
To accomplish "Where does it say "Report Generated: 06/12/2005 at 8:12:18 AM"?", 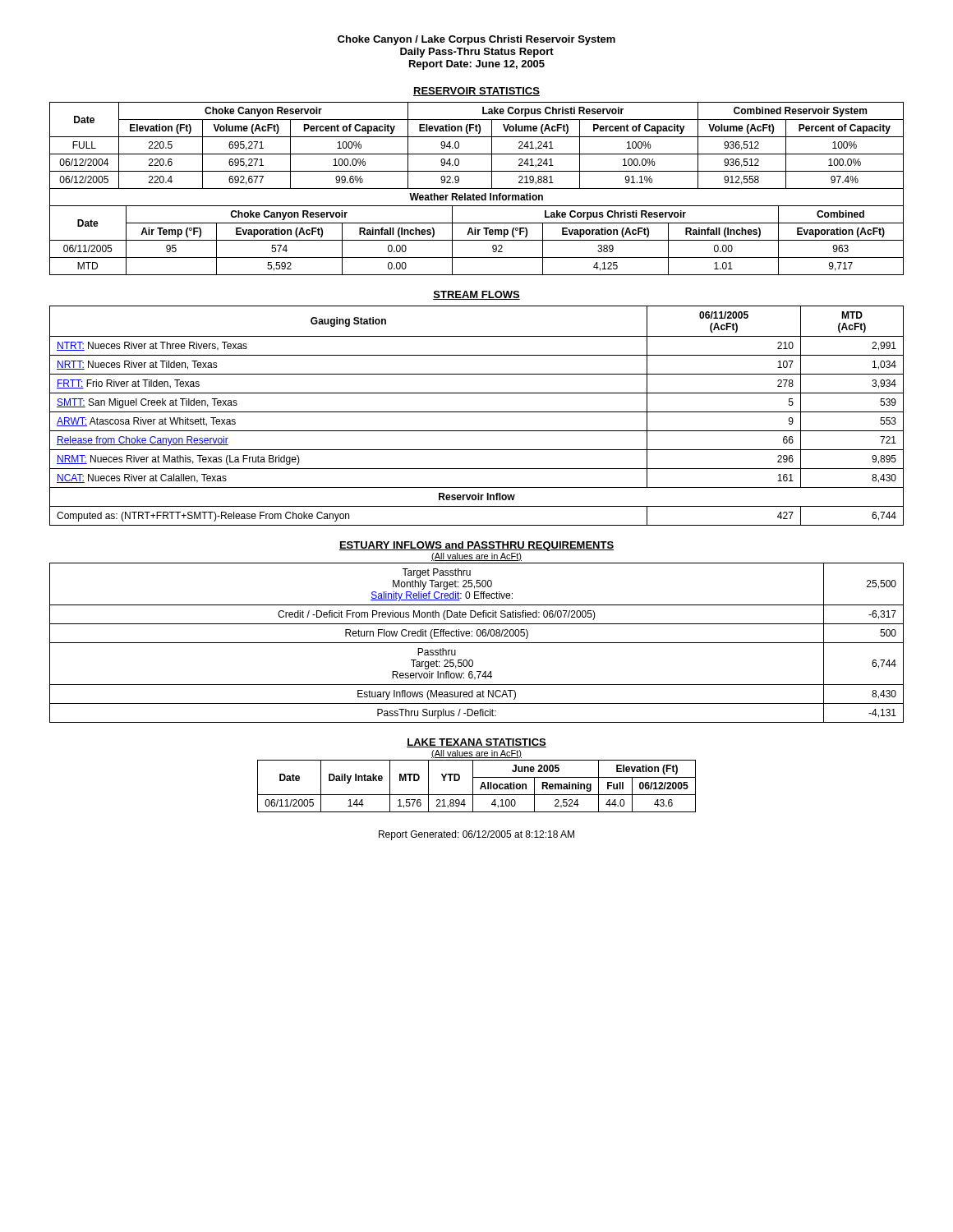I will [x=476, y=834].
